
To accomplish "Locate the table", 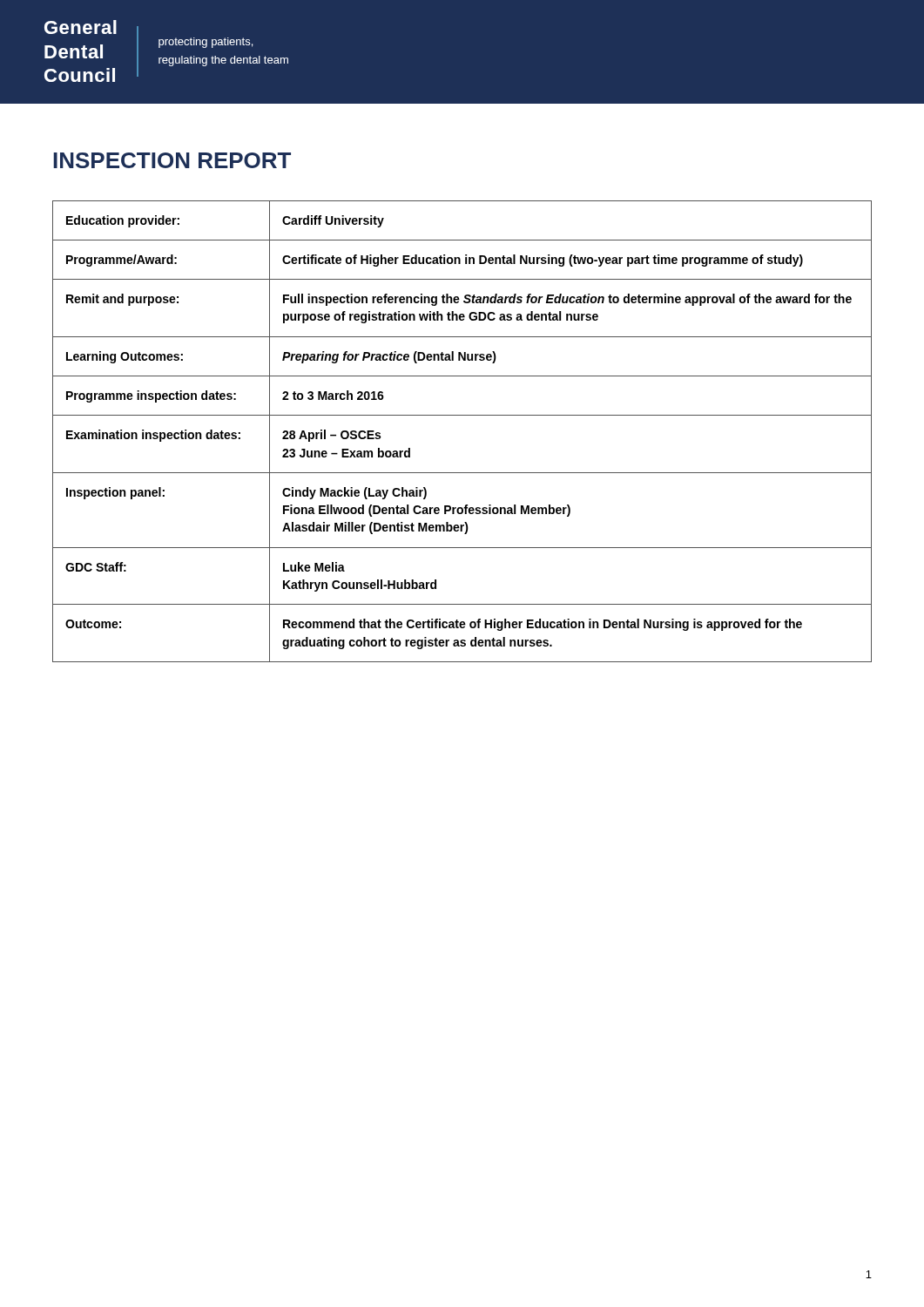I will (462, 431).
